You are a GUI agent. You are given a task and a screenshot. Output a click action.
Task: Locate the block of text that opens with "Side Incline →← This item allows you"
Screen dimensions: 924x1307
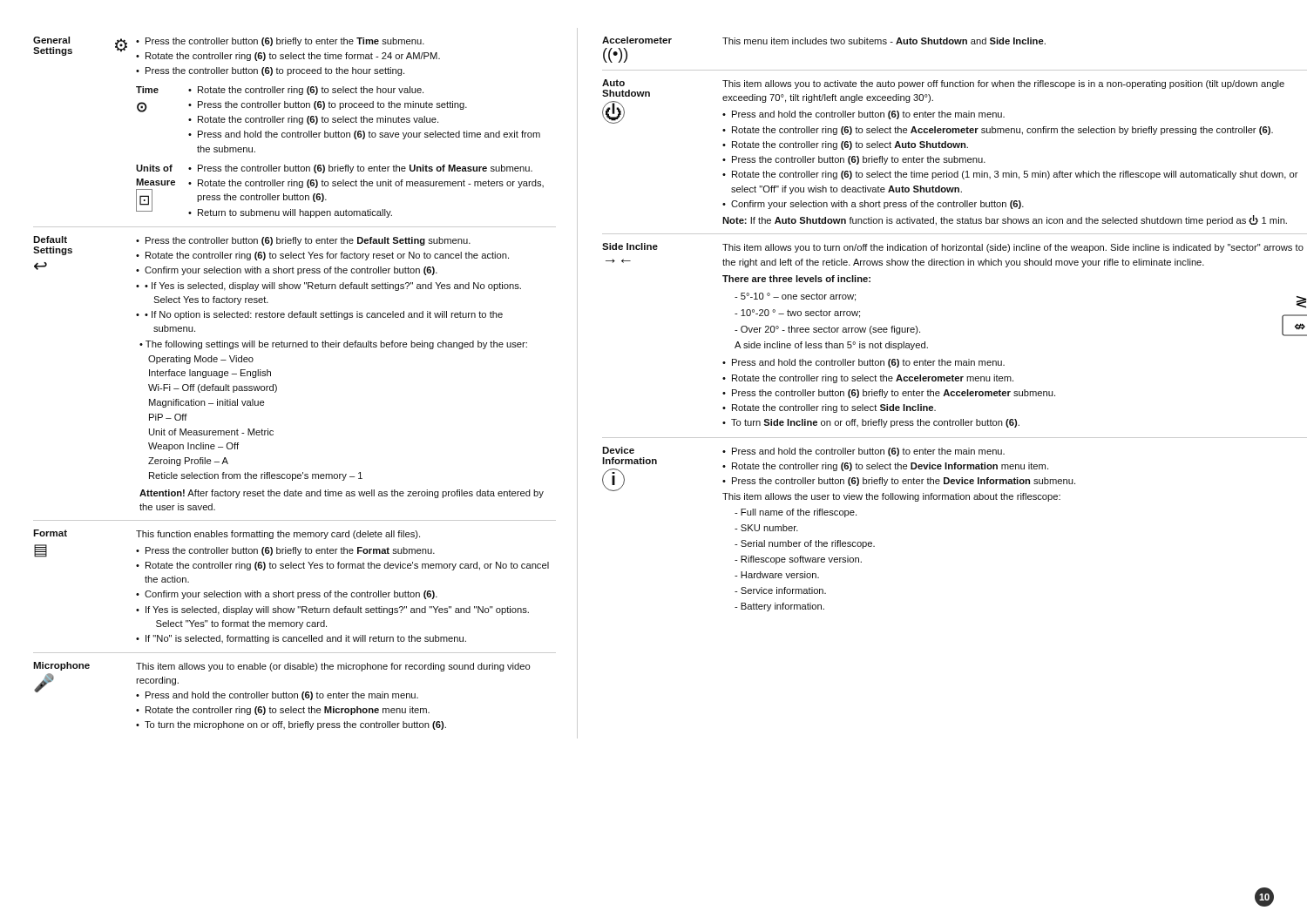tap(953, 248)
